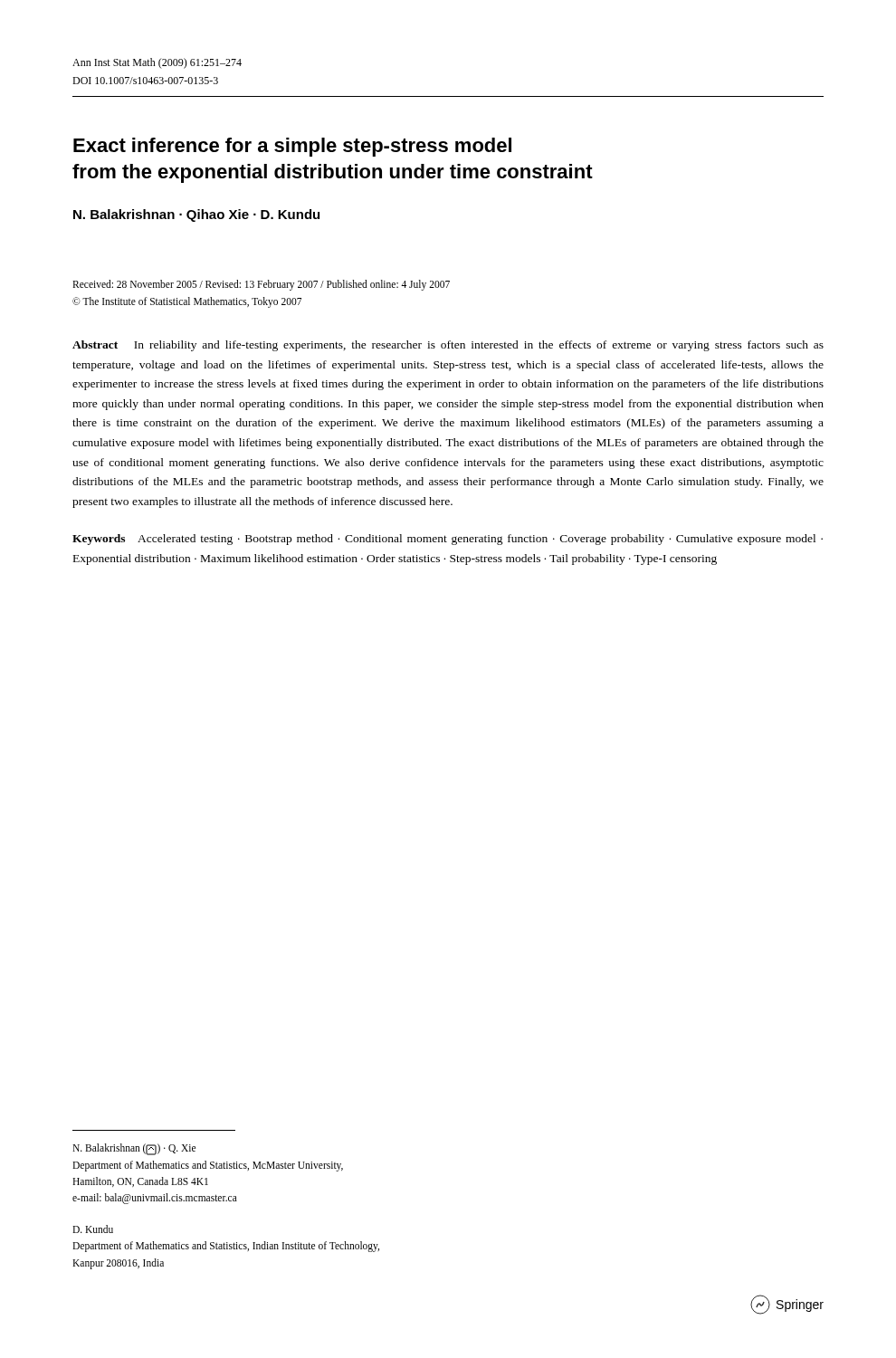Locate the text block starting "Received: 28 November 2005"
Image resolution: width=896 pixels, height=1358 pixels.
pyautogui.click(x=448, y=293)
